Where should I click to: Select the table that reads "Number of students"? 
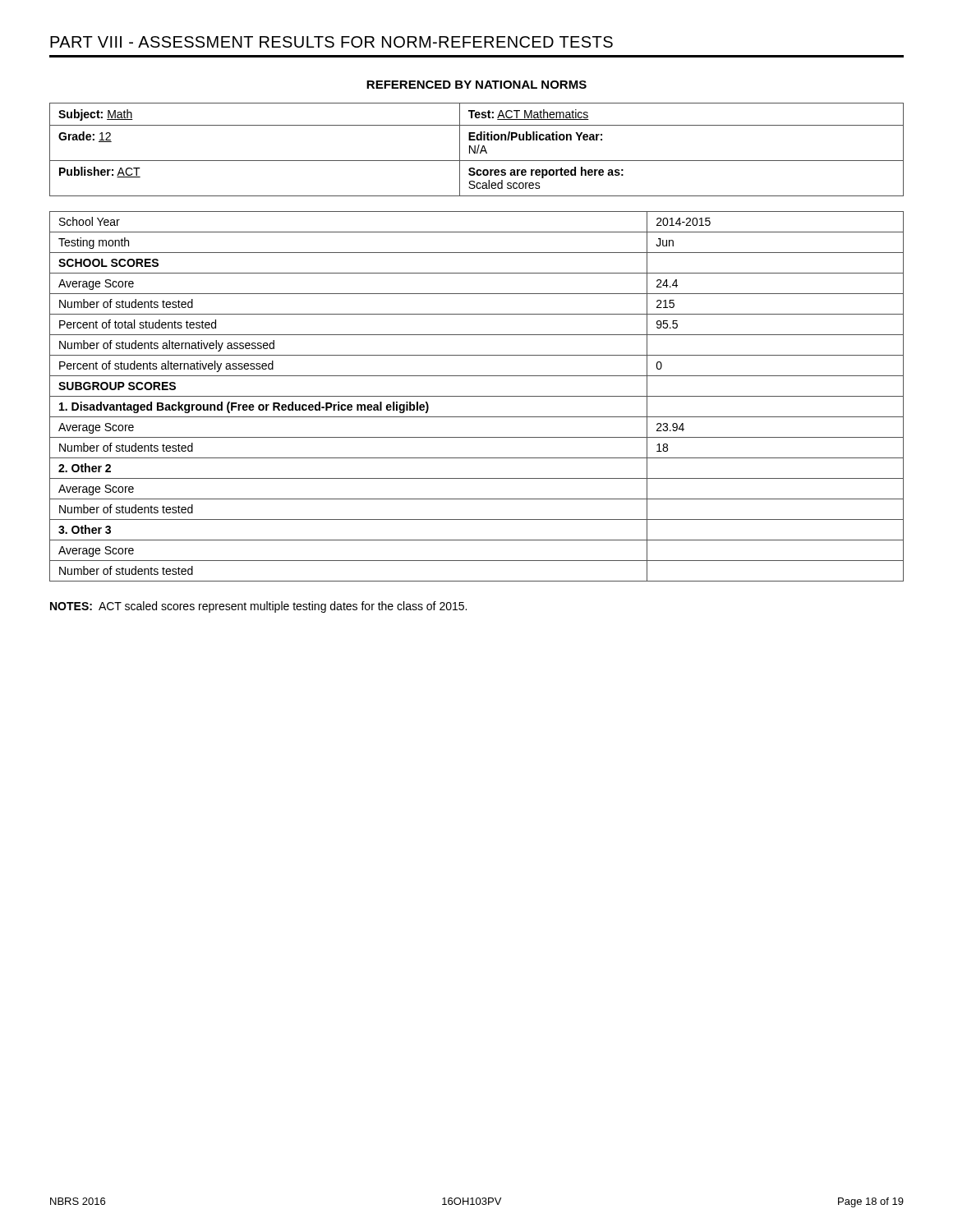point(476,396)
